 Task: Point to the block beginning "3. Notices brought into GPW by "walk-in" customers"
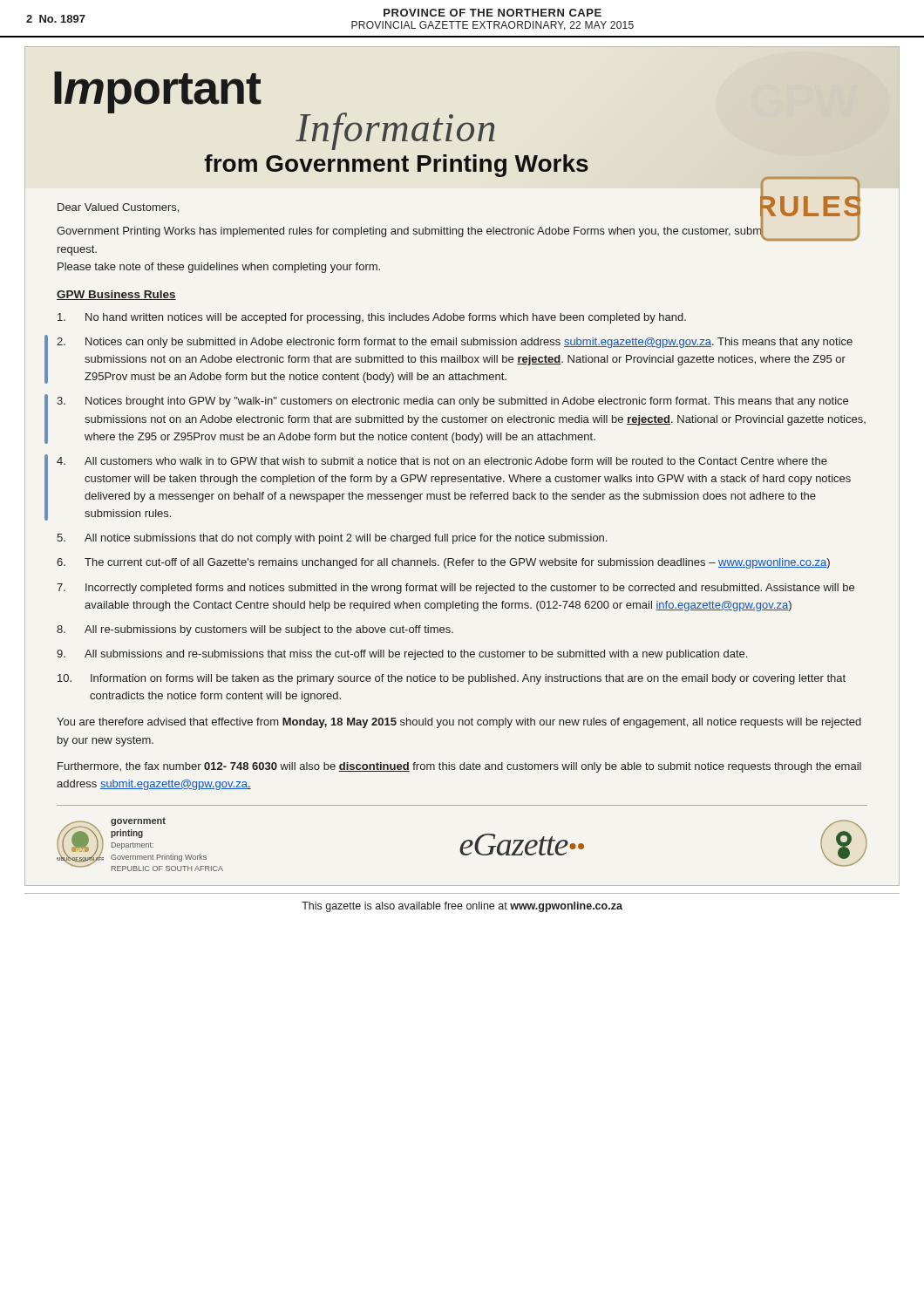pos(462,419)
